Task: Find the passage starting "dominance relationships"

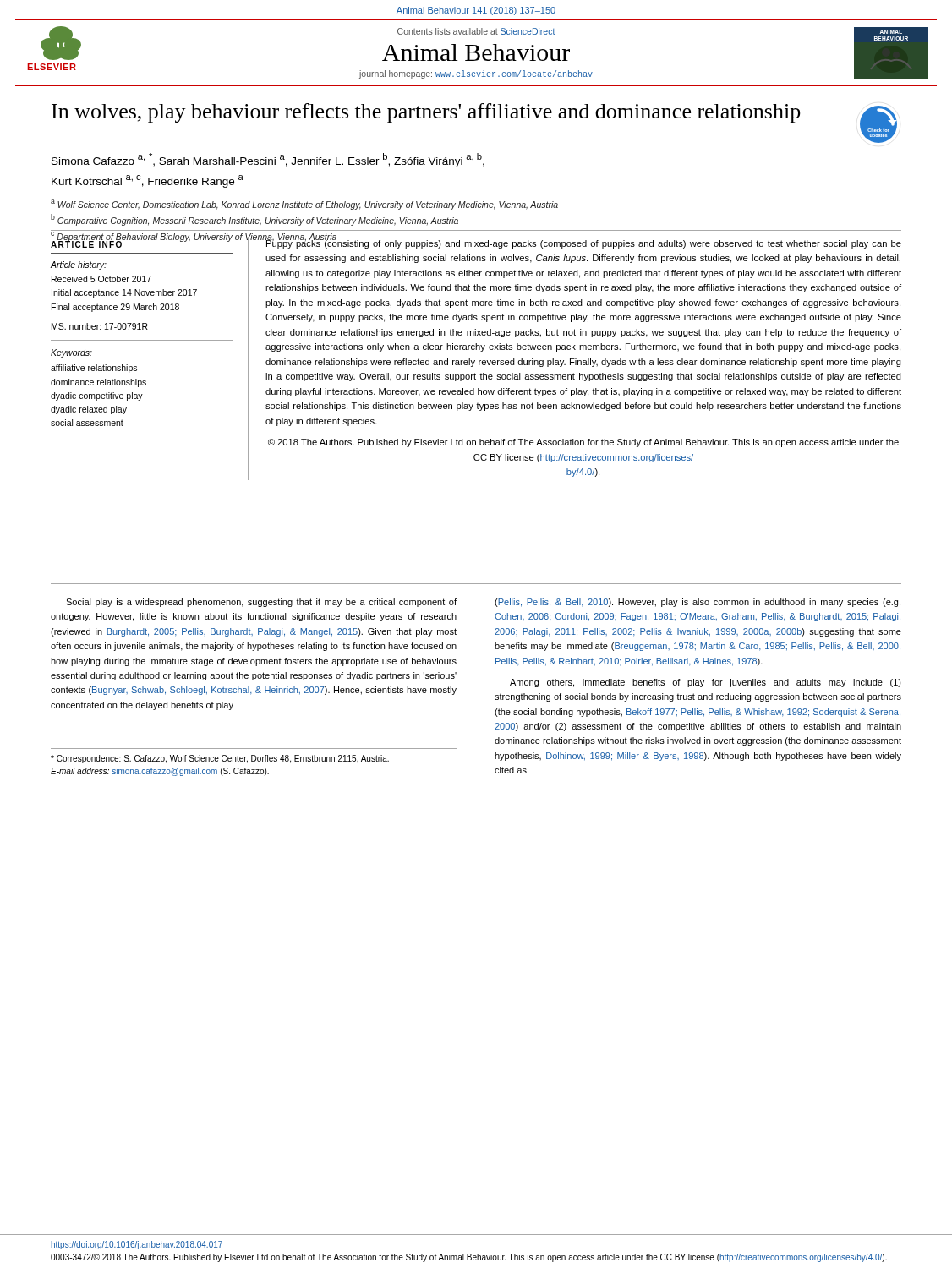Action: coord(99,382)
